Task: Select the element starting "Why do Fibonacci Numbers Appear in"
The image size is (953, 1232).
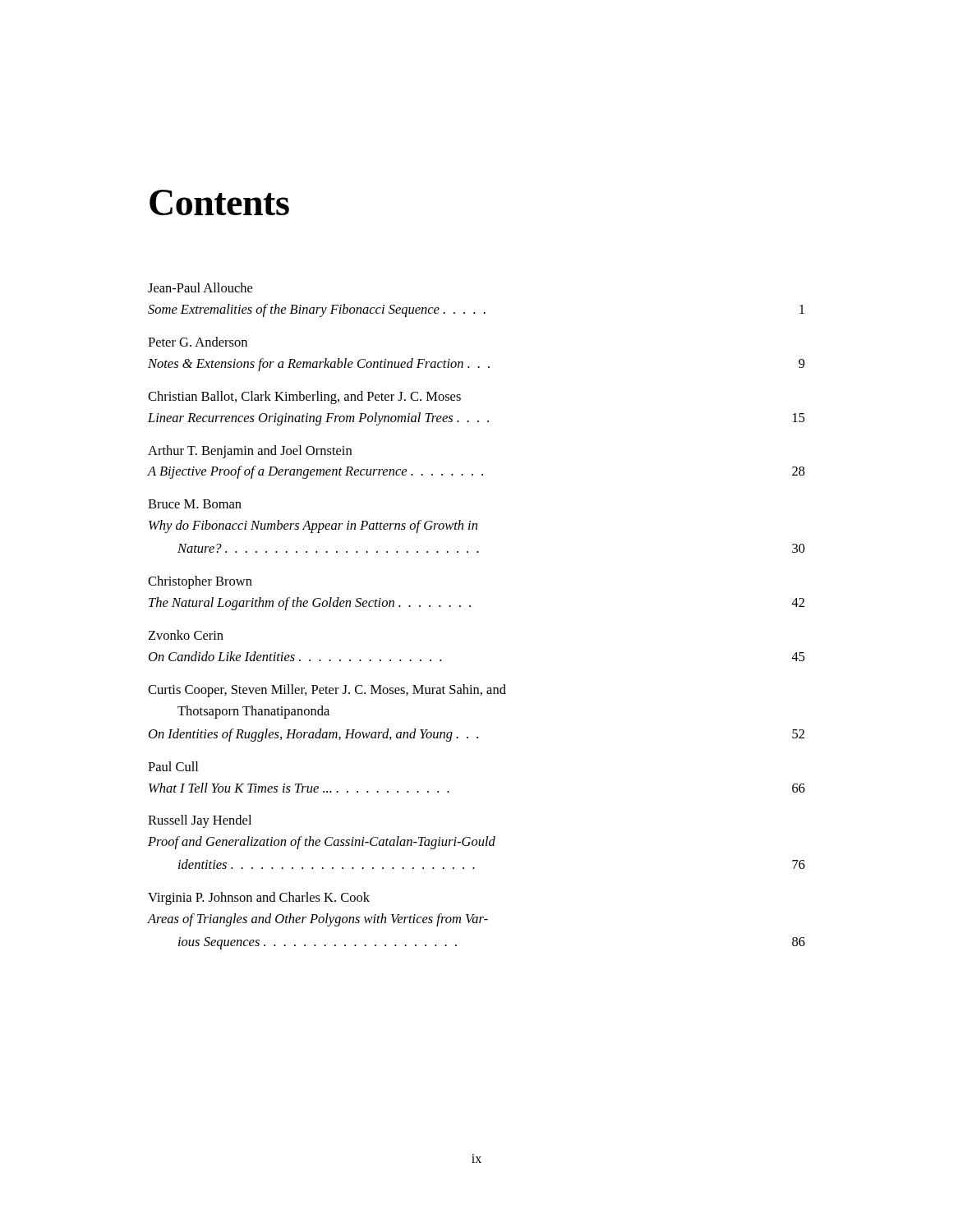Action: (x=476, y=526)
